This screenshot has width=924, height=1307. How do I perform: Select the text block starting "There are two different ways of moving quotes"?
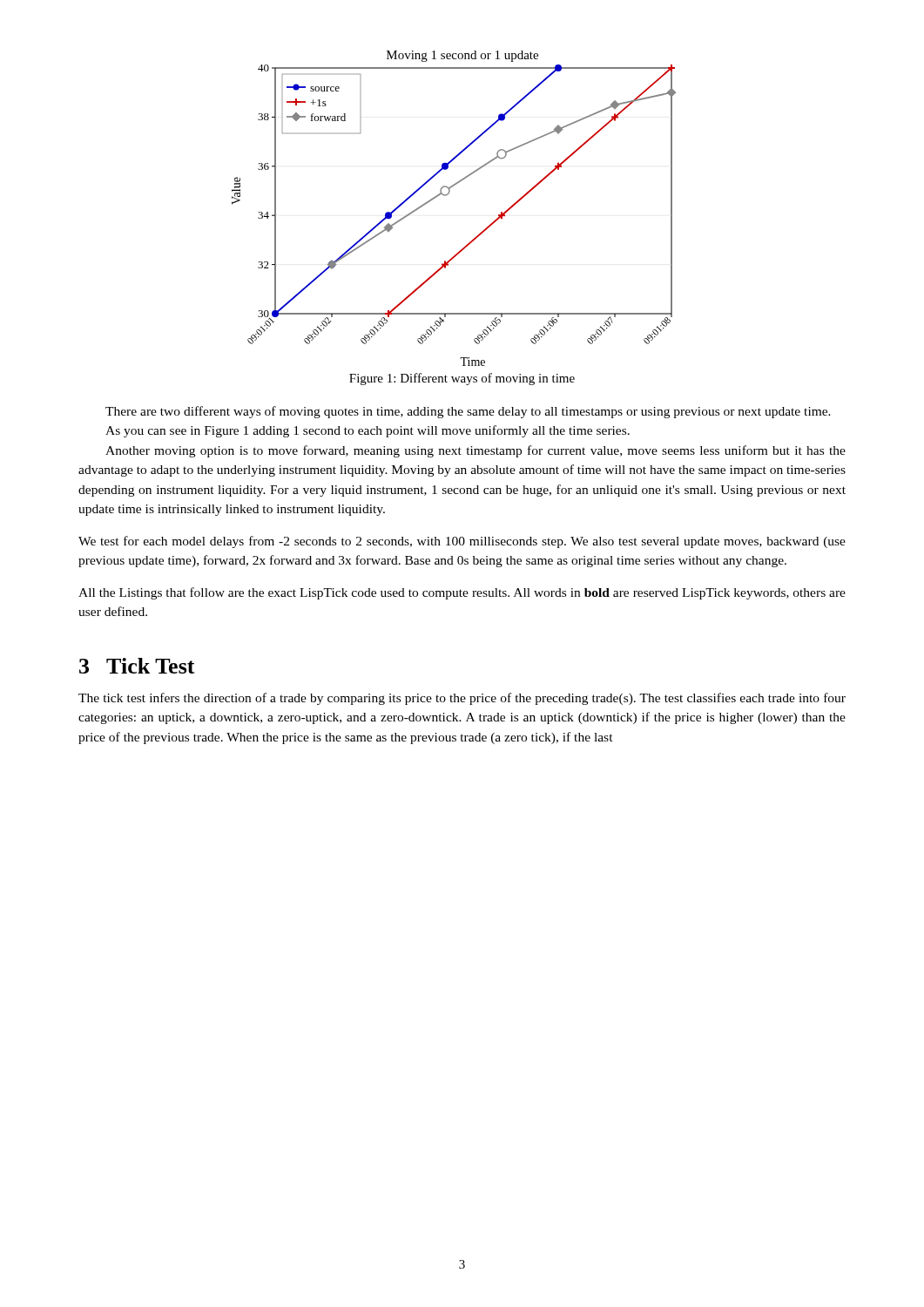point(462,460)
